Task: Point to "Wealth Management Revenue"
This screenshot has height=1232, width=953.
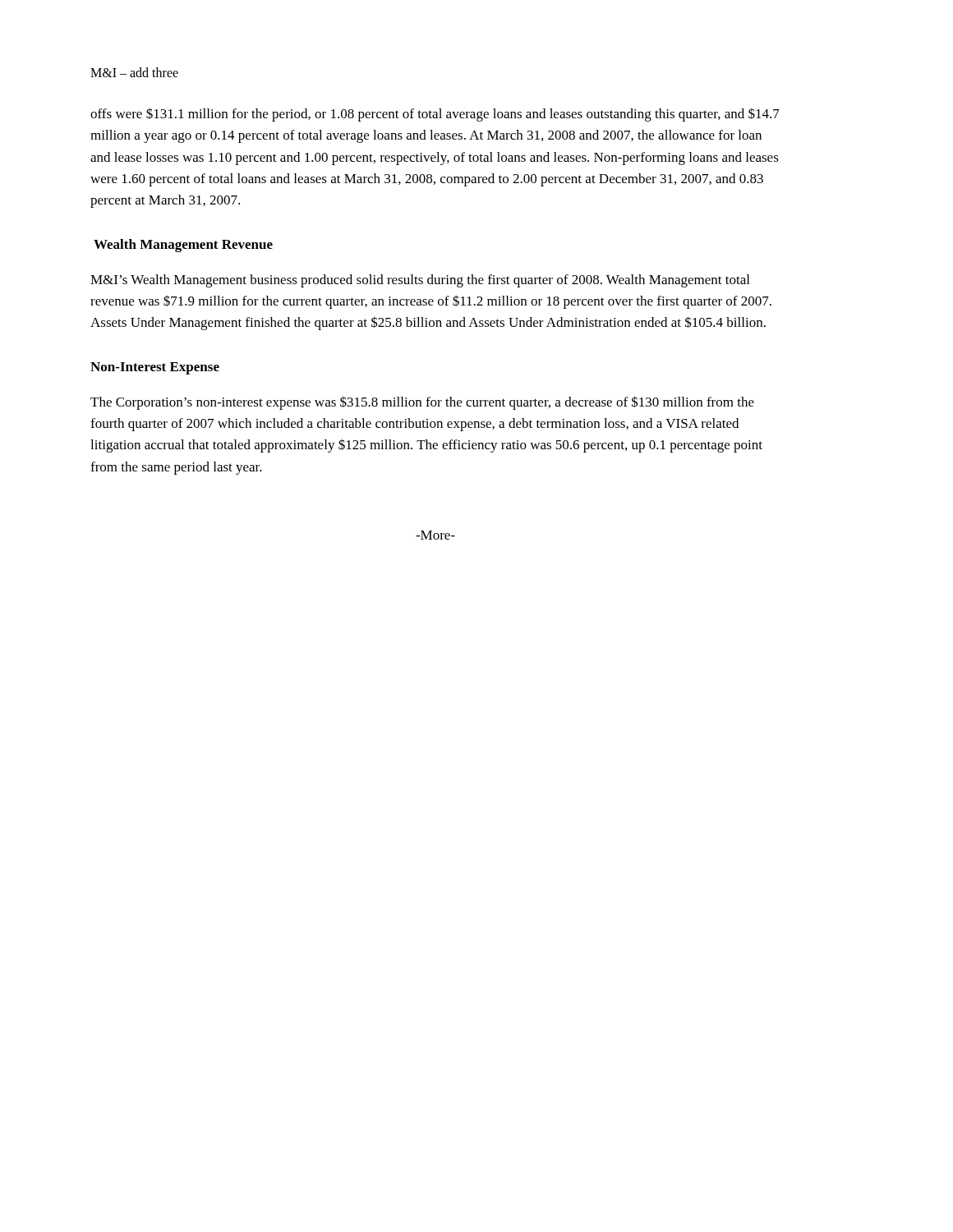Action: (x=182, y=244)
